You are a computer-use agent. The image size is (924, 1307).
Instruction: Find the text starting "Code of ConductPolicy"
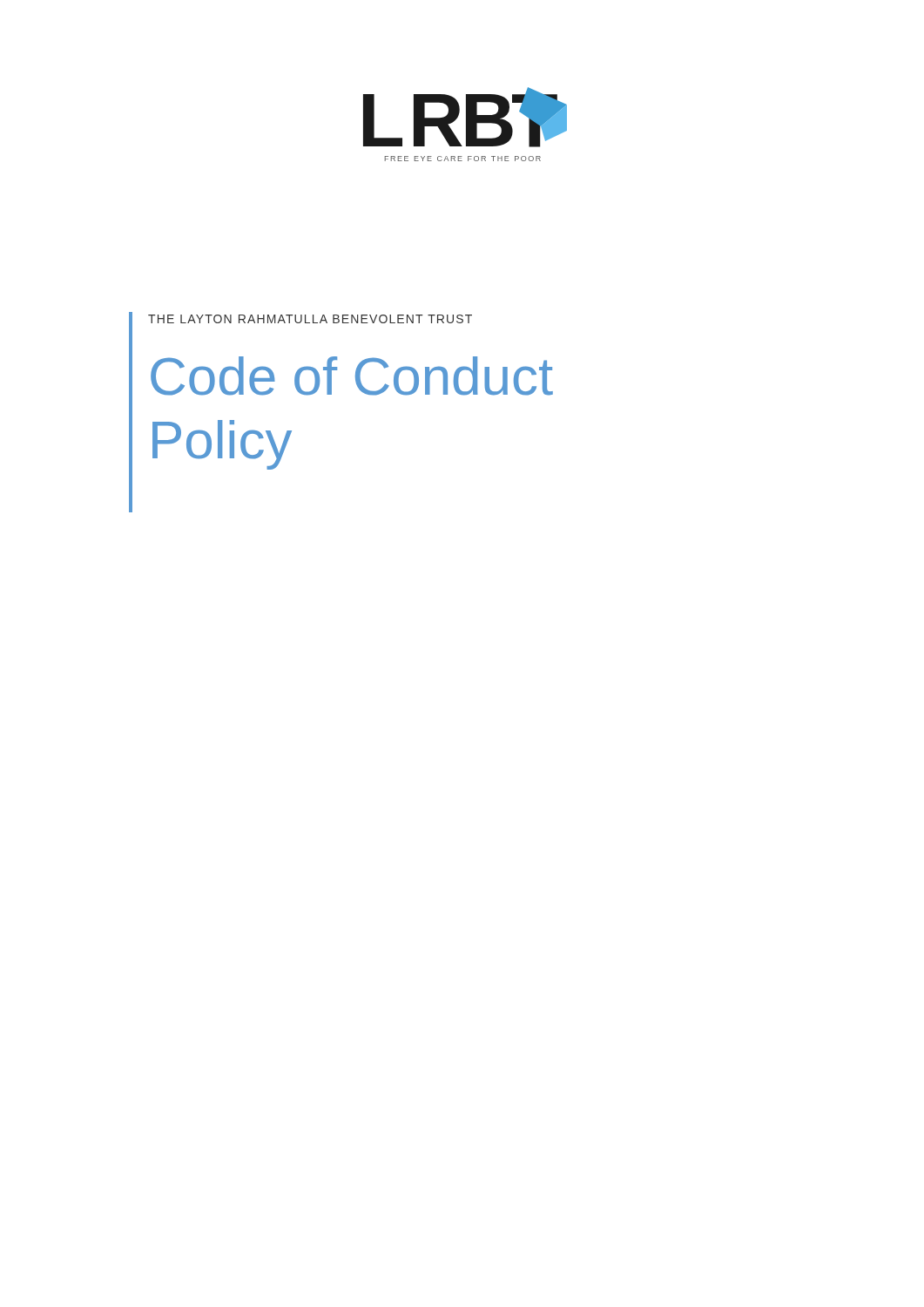click(351, 408)
